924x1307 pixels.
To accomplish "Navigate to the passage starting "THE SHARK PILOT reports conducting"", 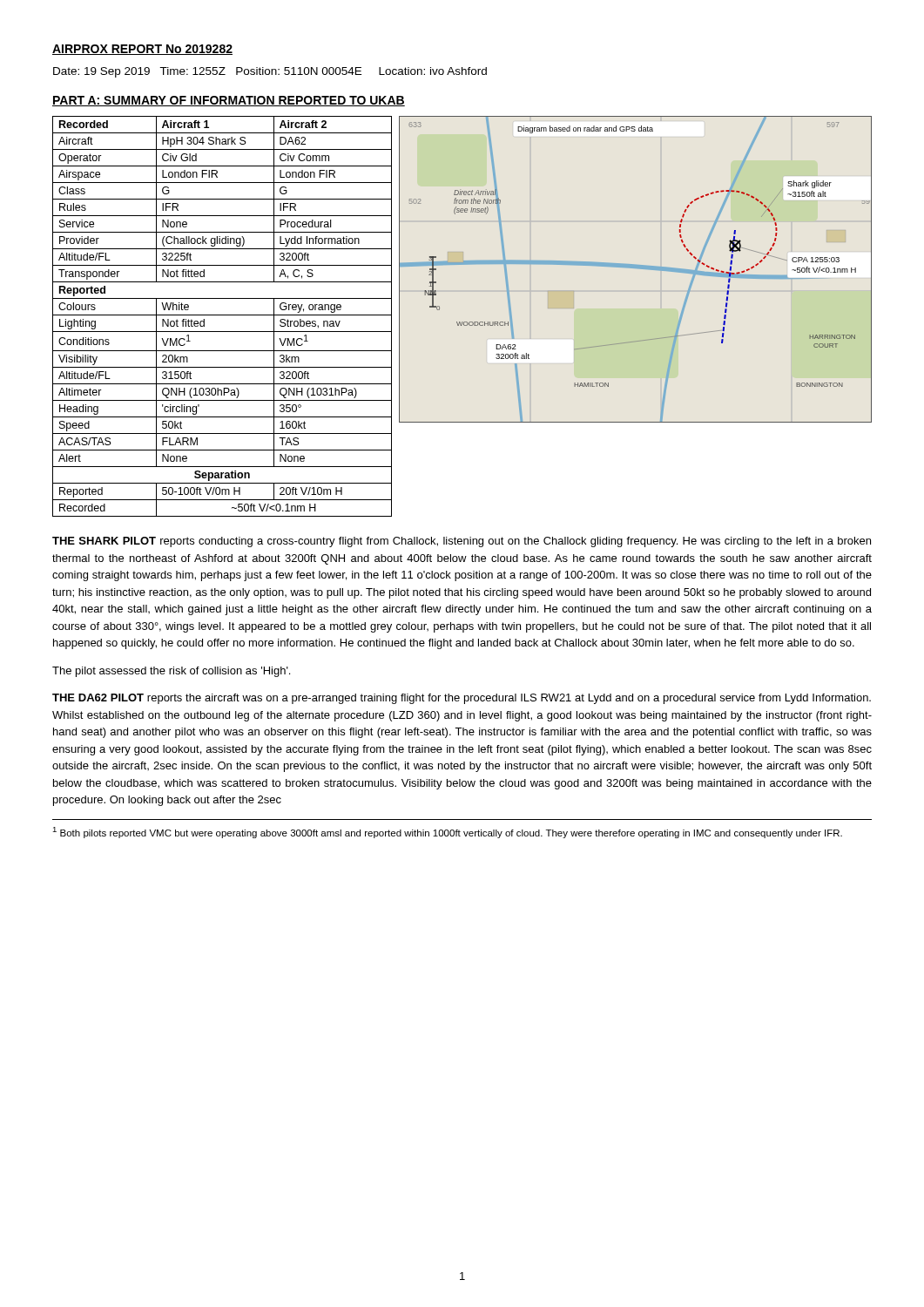I will (x=462, y=592).
